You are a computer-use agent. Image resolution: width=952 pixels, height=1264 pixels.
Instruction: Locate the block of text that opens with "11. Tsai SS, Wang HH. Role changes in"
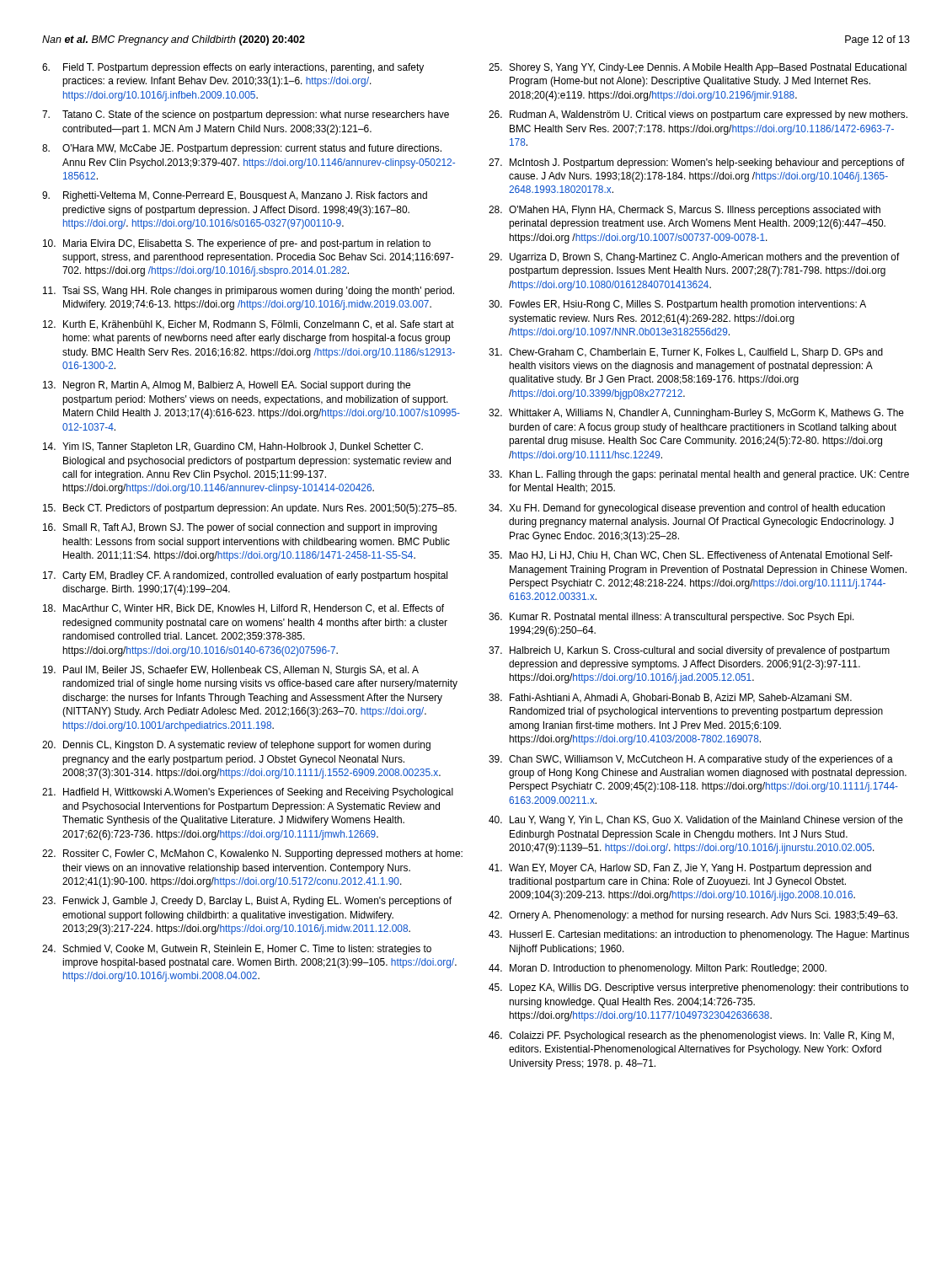point(253,298)
